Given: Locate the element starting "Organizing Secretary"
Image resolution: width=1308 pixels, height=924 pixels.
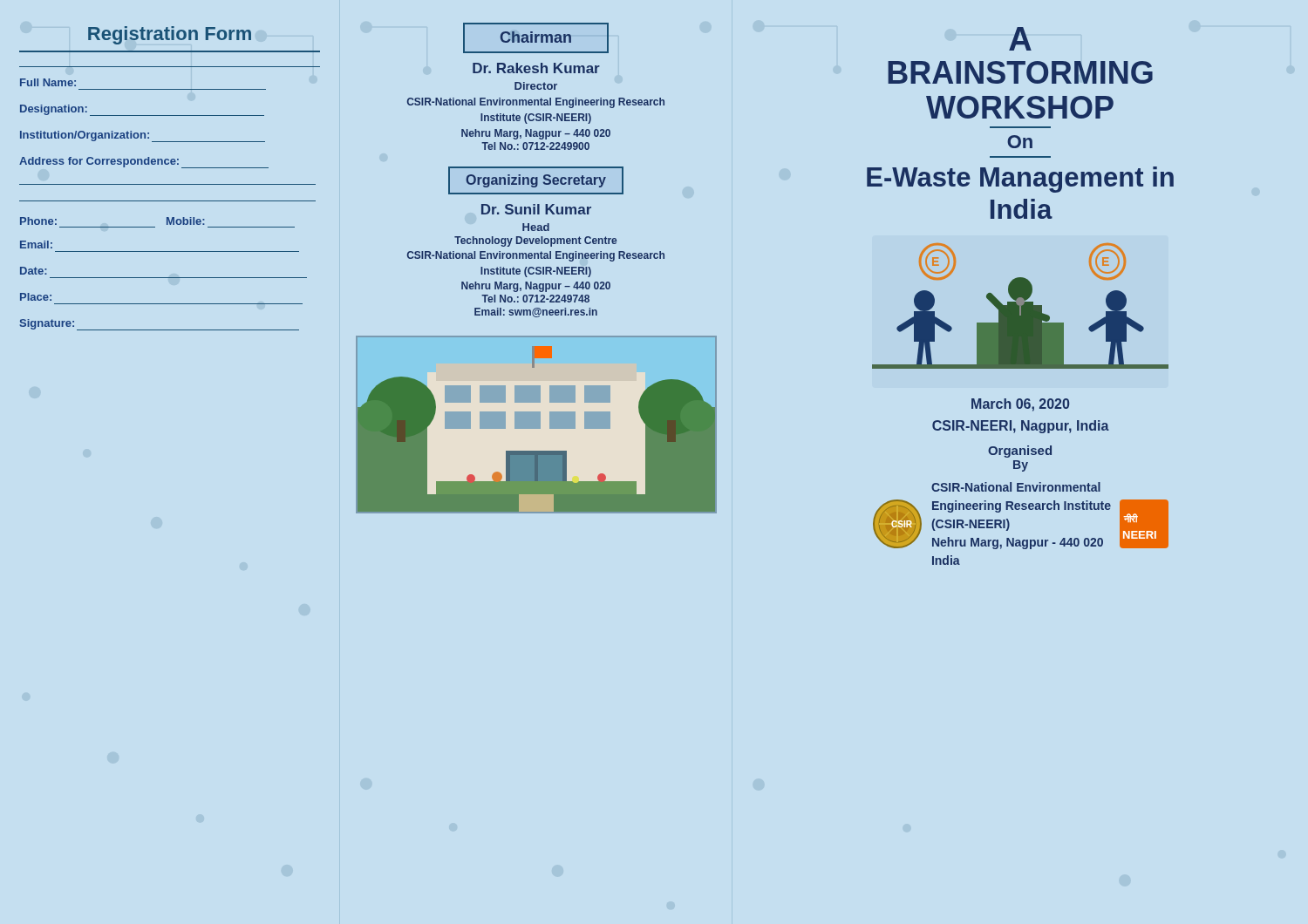Looking at the screenshot, I should (536, 180).
